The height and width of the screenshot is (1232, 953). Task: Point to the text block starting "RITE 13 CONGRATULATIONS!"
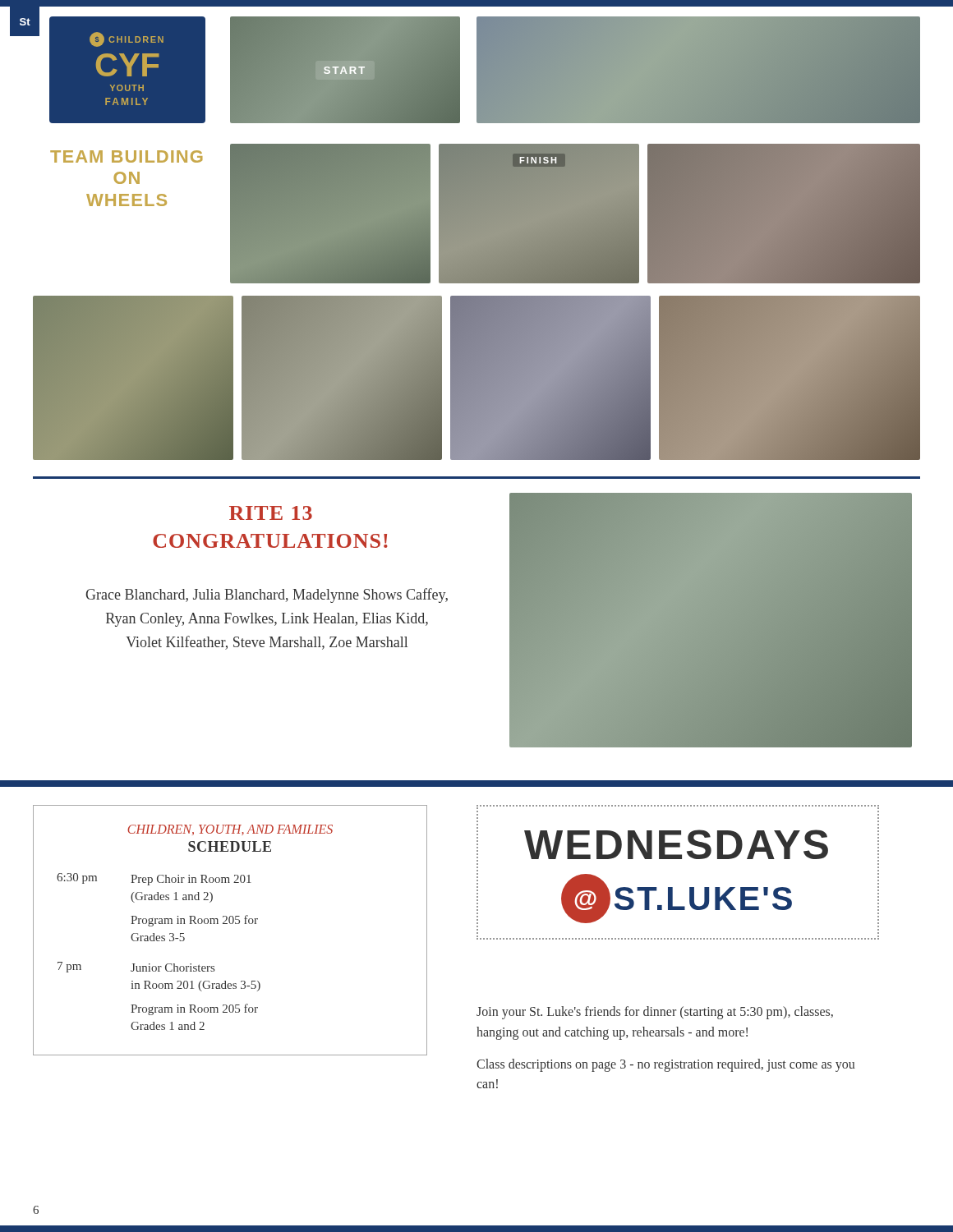(x=271, y=527)
